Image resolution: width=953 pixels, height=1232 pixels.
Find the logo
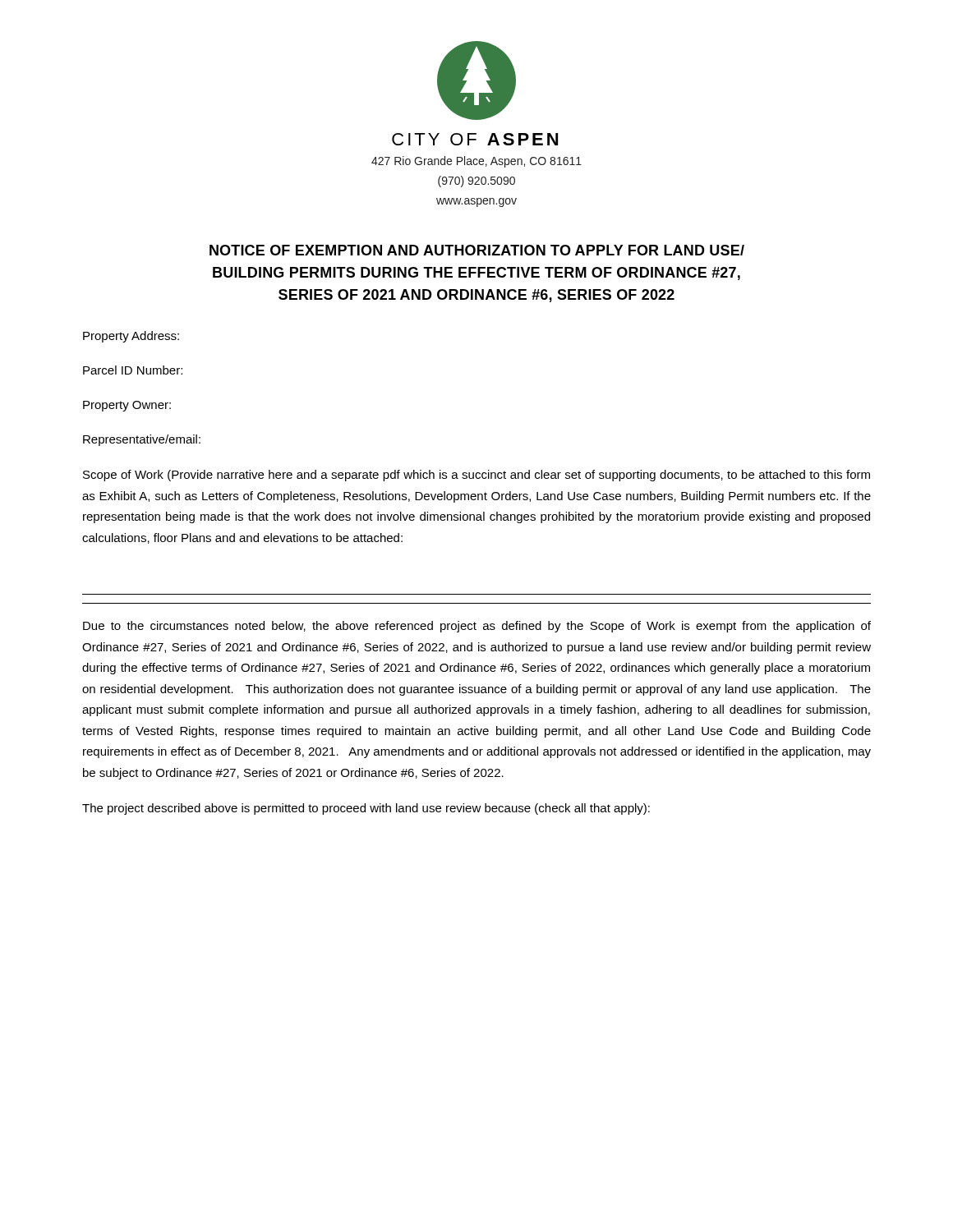[x=476, y=82]
